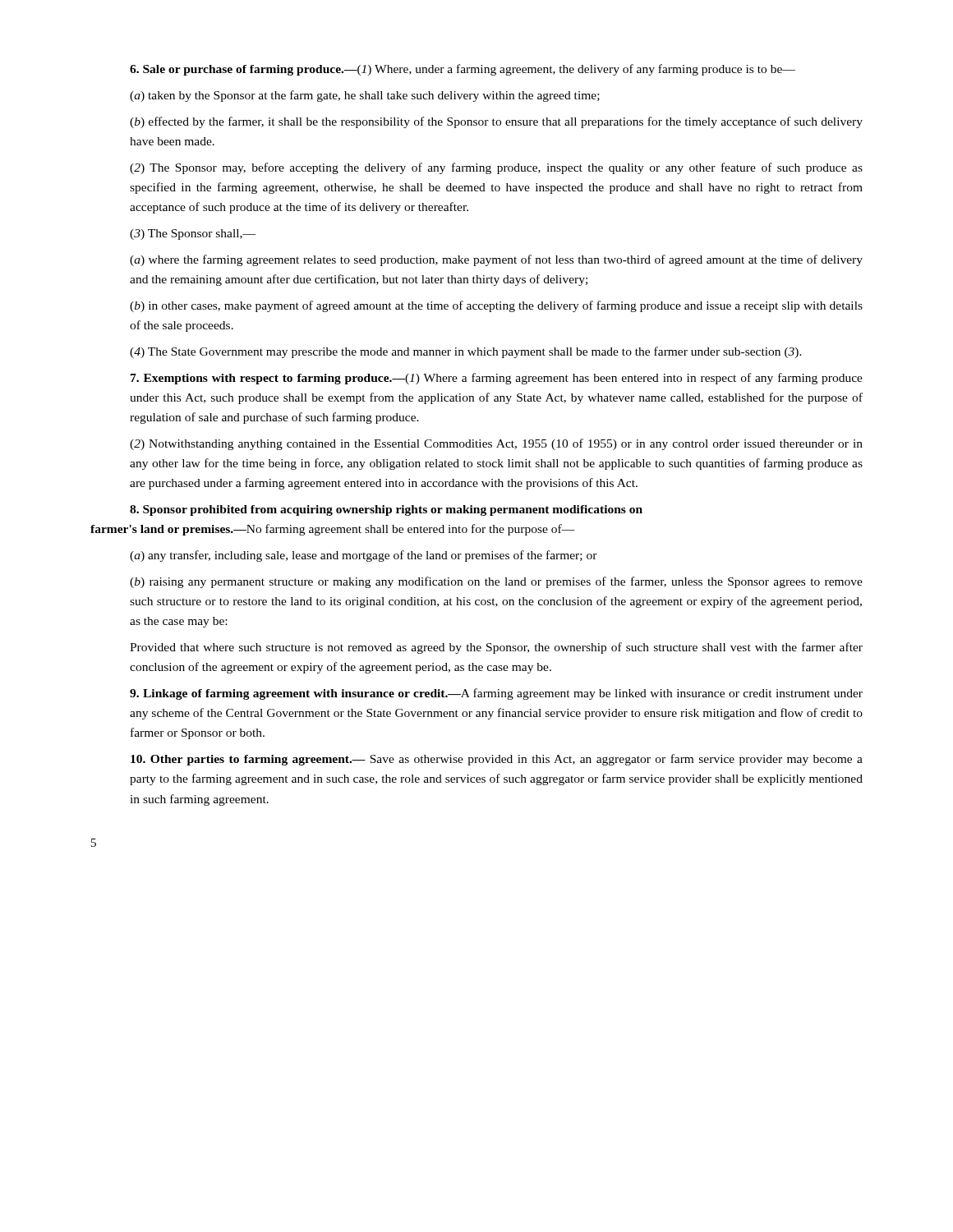The width and height of the screenshot is (953, 1232).
Task: Point to the region starting "(a) any transfer, including sale,"
Action: pos(496,556)
